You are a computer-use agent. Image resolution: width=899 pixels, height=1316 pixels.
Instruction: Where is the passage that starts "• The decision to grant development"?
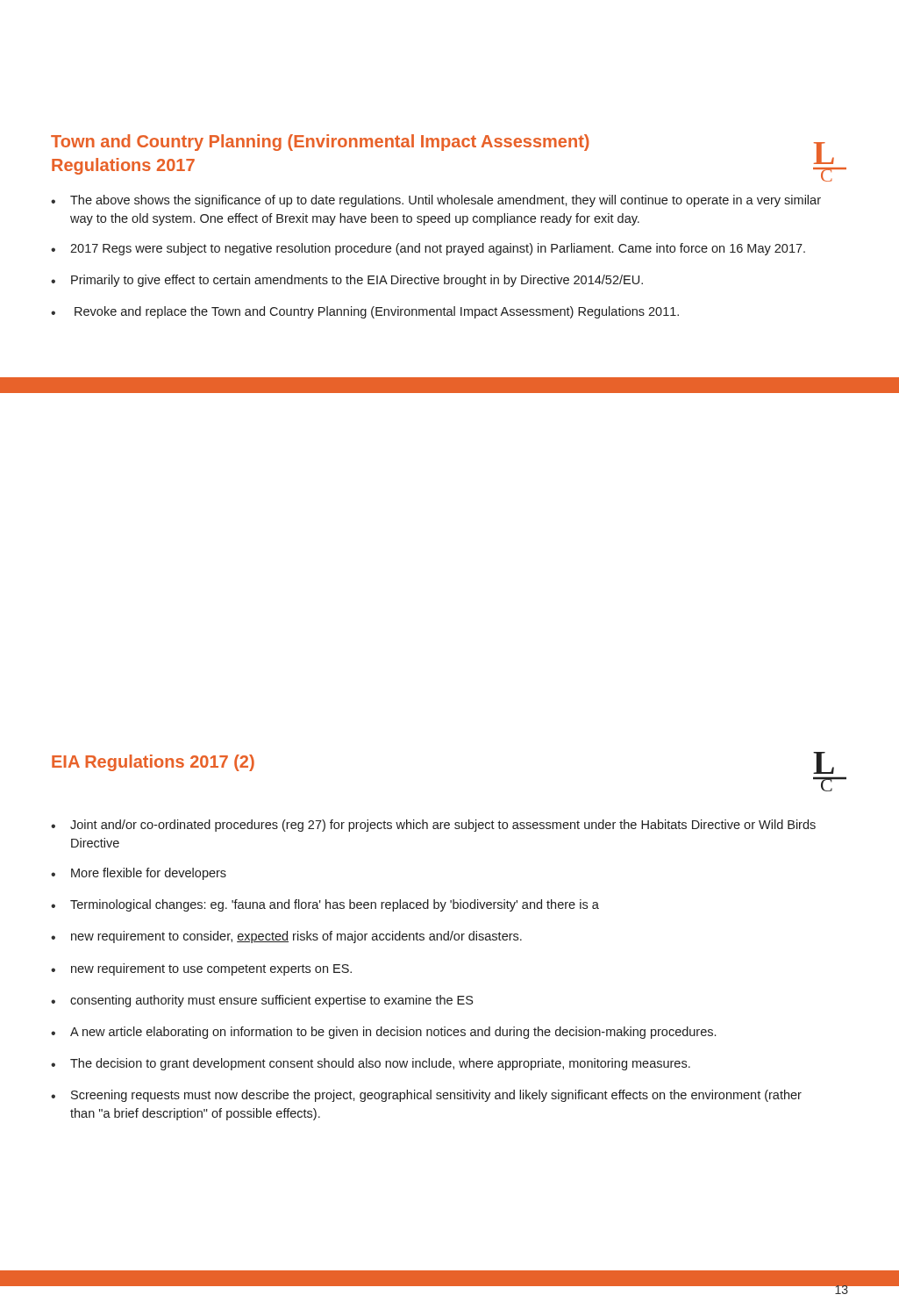point(437,1065)
